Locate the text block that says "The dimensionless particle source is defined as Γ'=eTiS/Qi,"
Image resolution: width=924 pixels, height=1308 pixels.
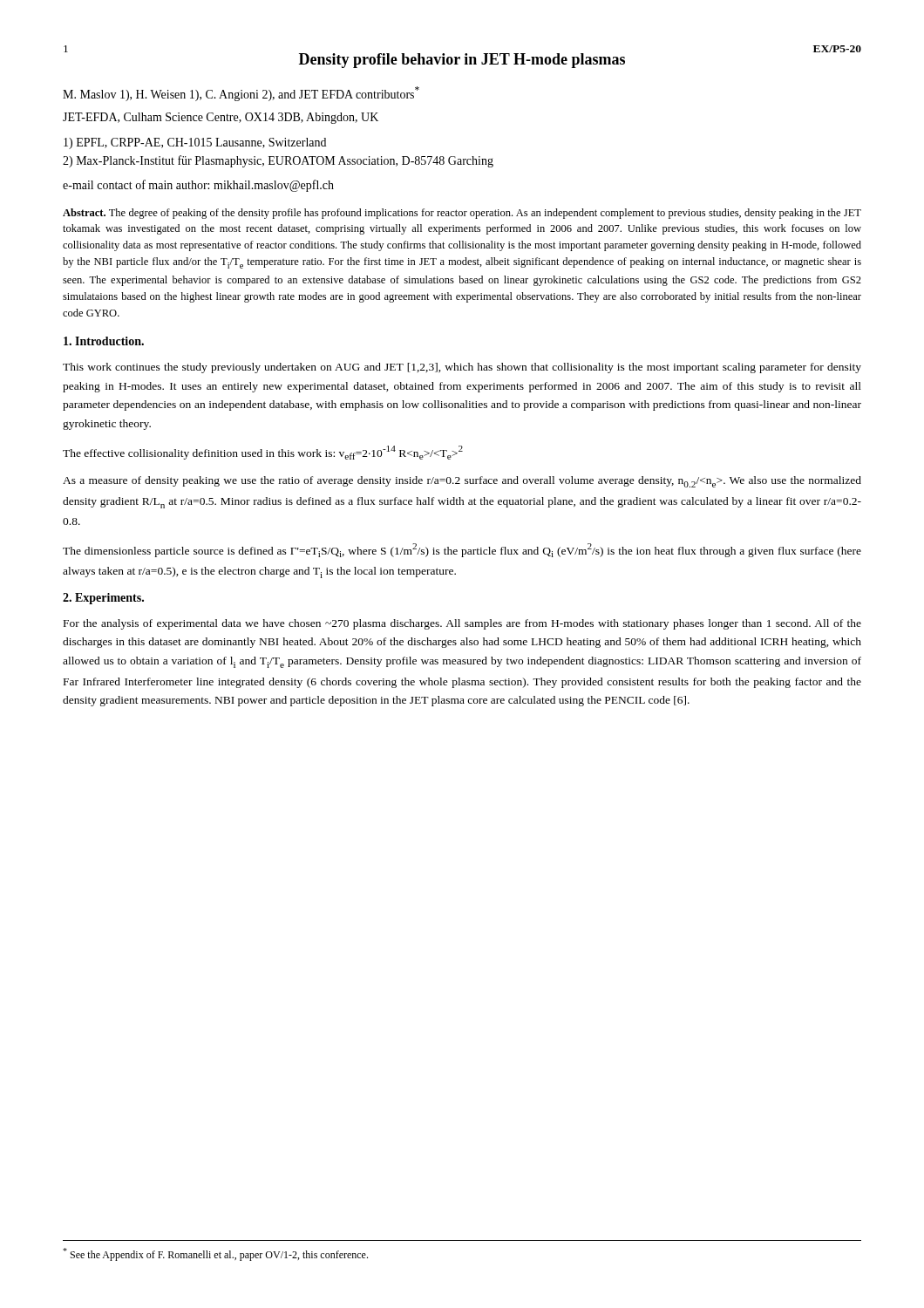(x=462, y=560)
